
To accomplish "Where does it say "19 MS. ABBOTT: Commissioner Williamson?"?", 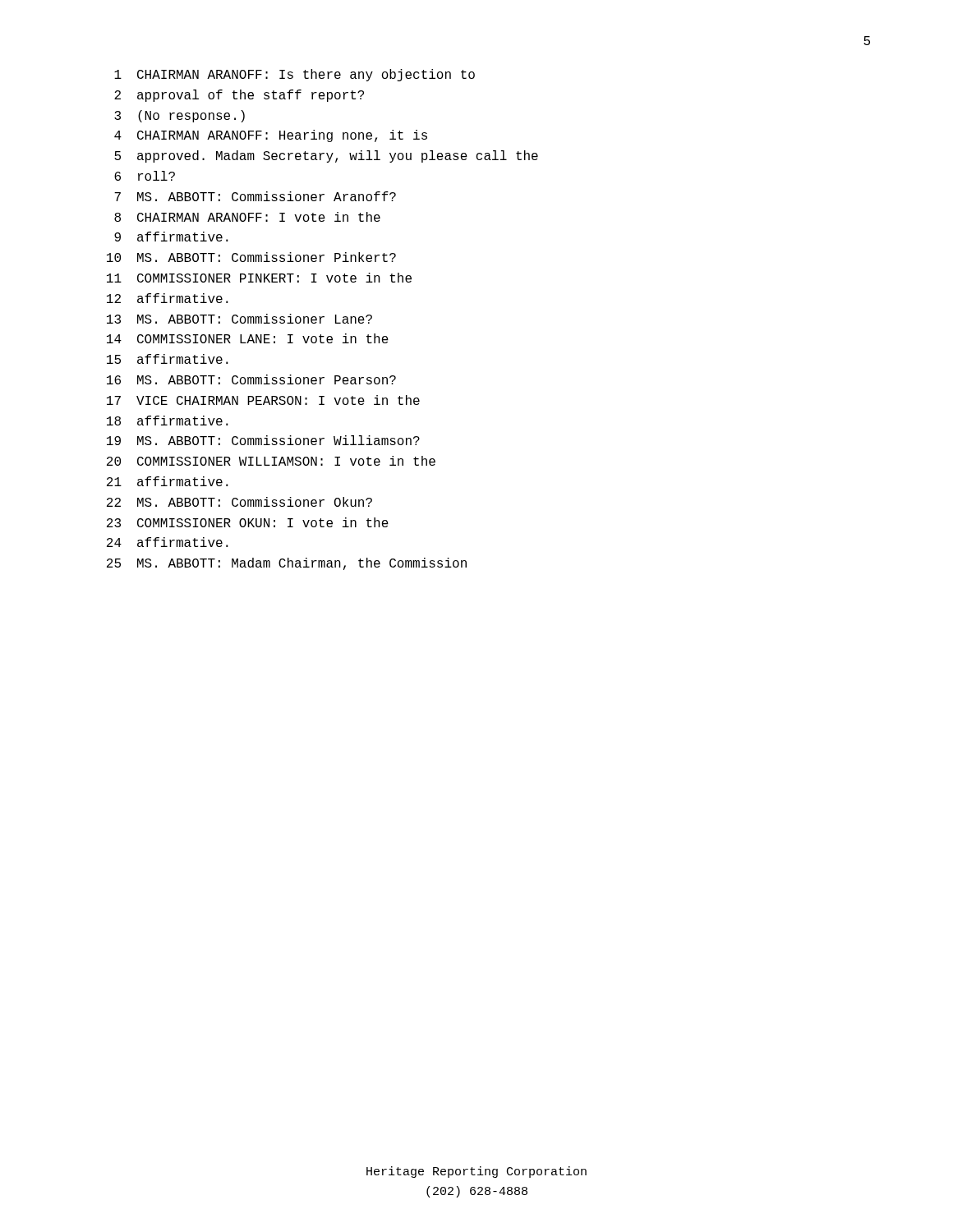I will click(x=263, y=440).
